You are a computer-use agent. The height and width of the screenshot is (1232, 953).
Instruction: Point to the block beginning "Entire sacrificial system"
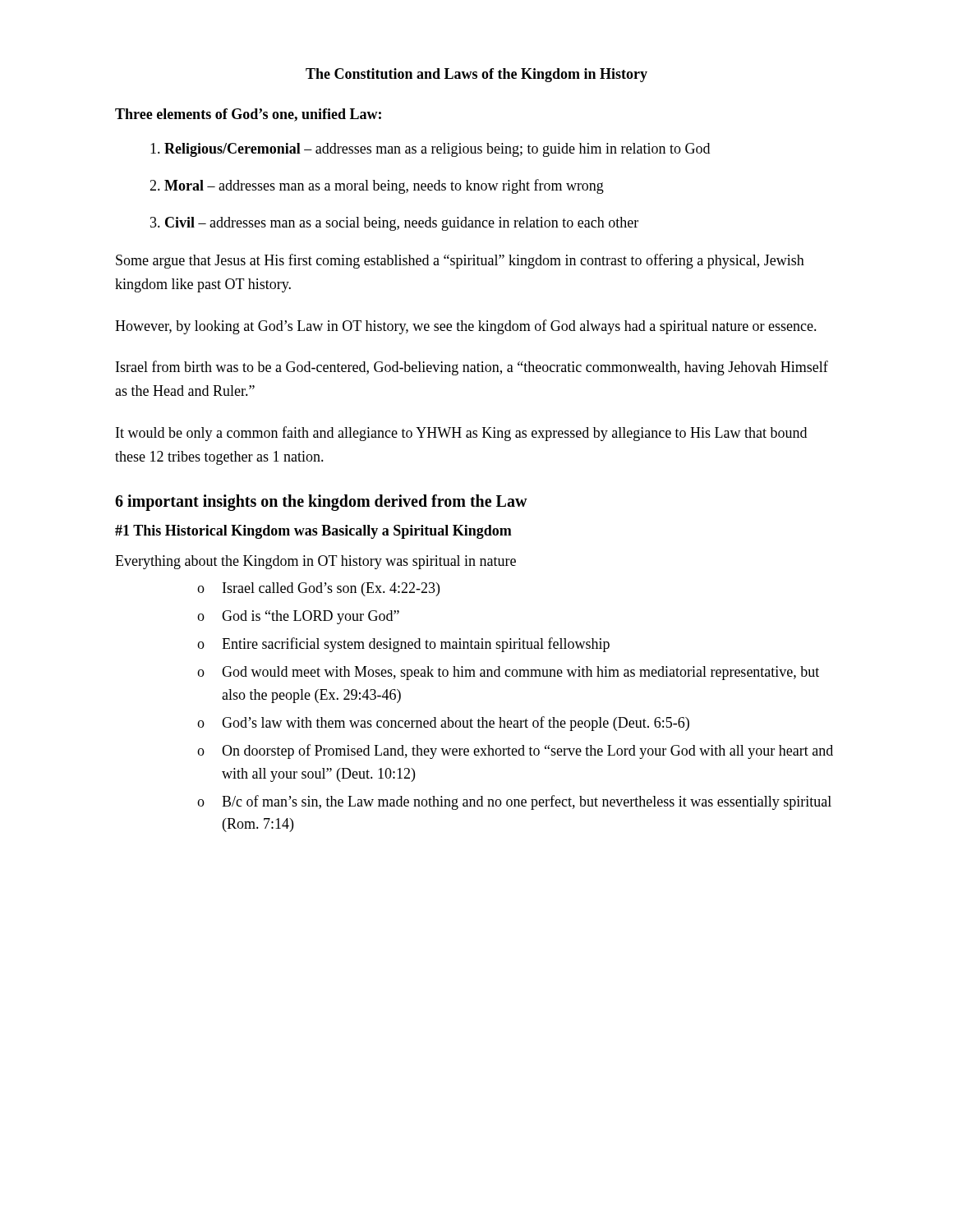click(x=416, y=644)
